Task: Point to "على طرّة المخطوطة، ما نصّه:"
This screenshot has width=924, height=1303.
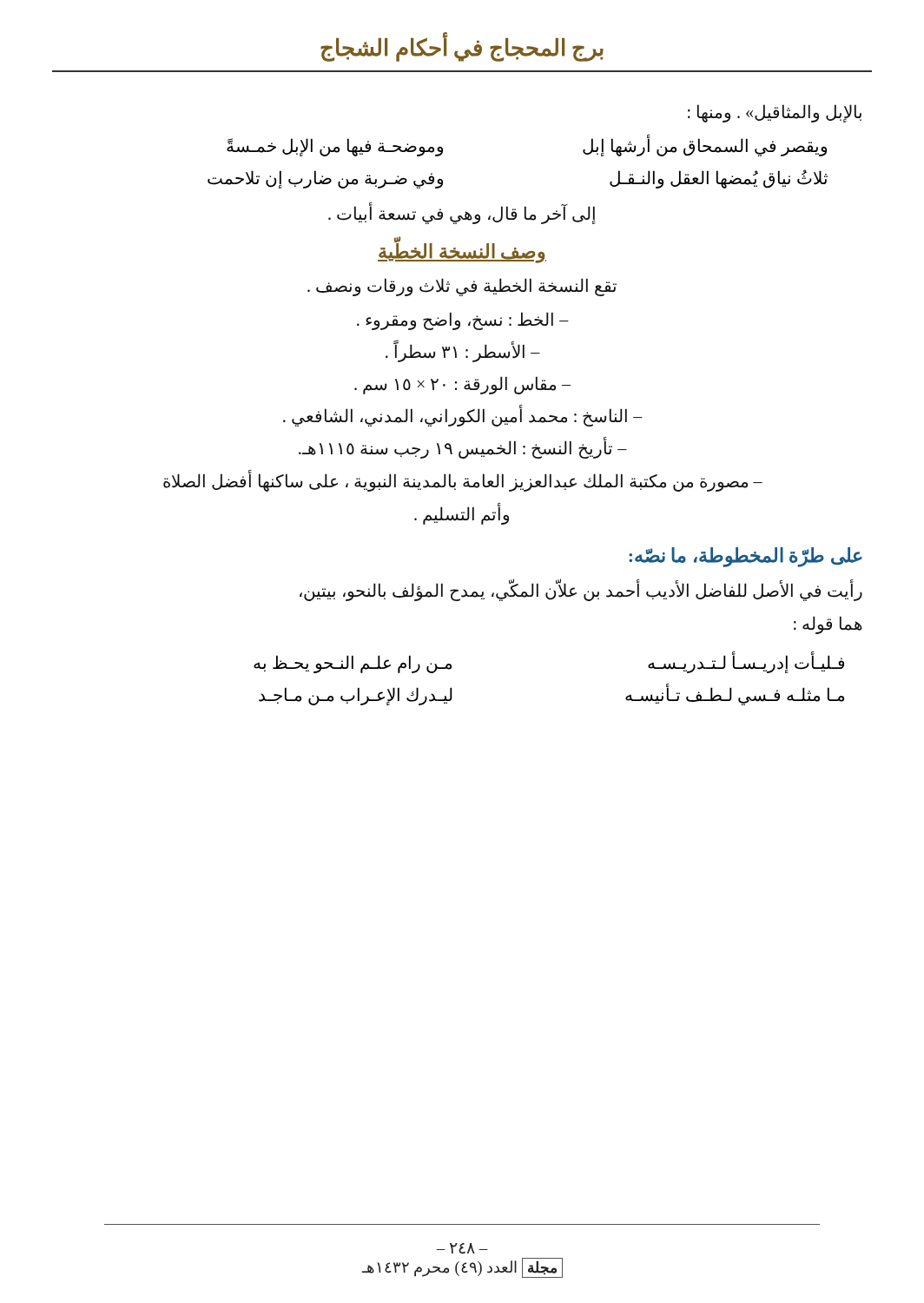Action: coord(745,556)
